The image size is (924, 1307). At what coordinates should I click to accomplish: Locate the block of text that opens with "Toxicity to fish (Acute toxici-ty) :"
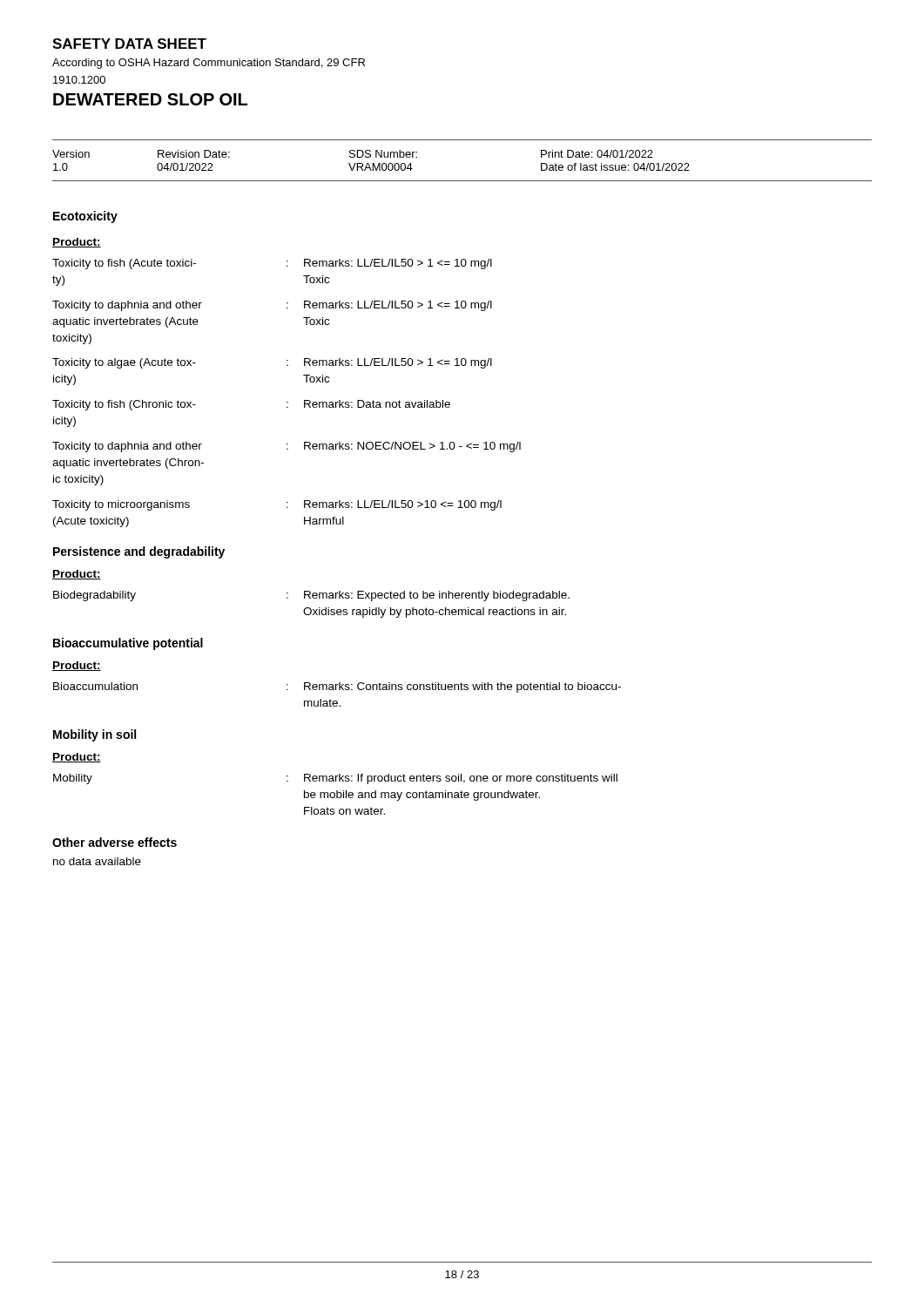coord(462,272)
